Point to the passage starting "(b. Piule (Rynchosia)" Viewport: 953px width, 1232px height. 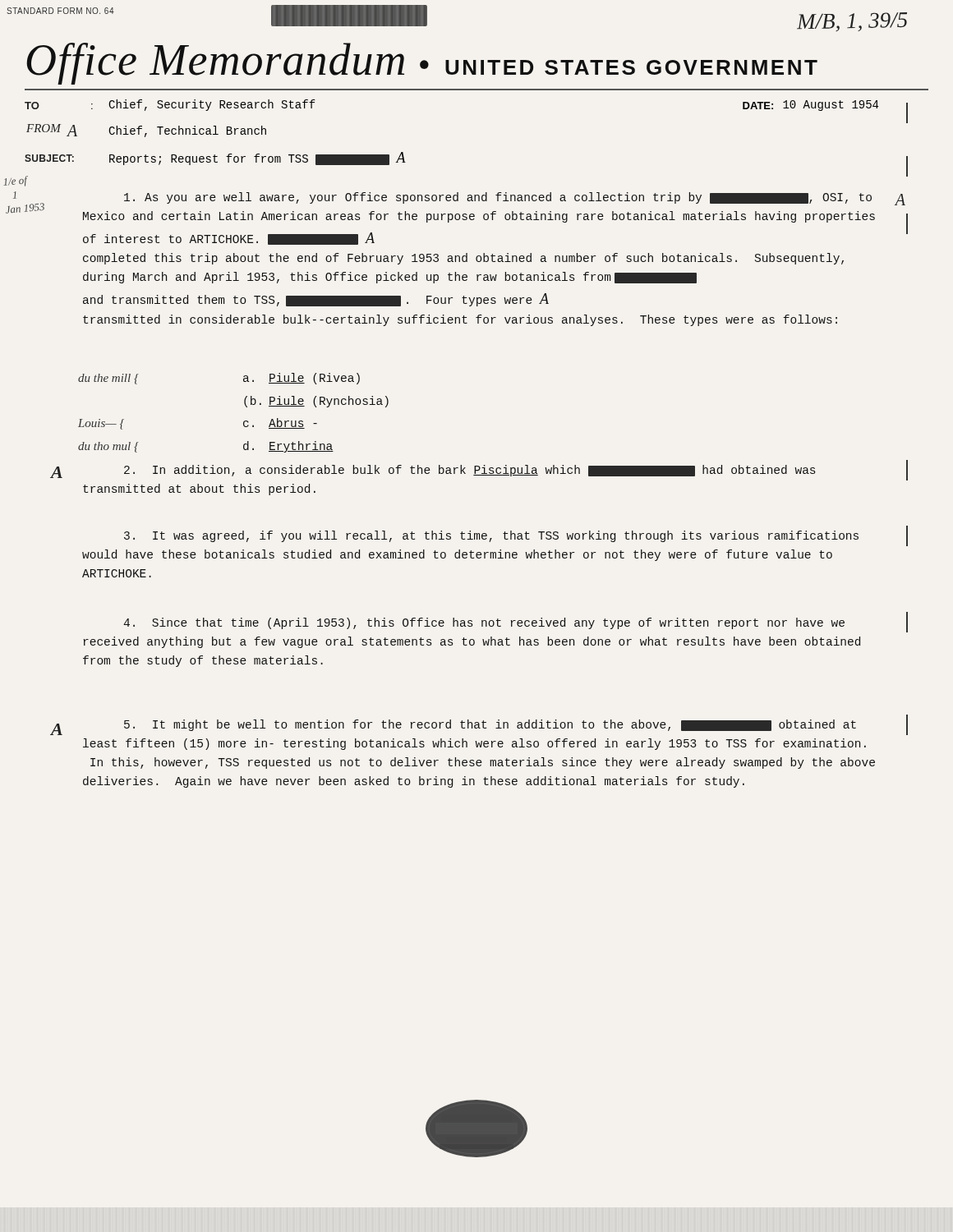coord(234,401)
